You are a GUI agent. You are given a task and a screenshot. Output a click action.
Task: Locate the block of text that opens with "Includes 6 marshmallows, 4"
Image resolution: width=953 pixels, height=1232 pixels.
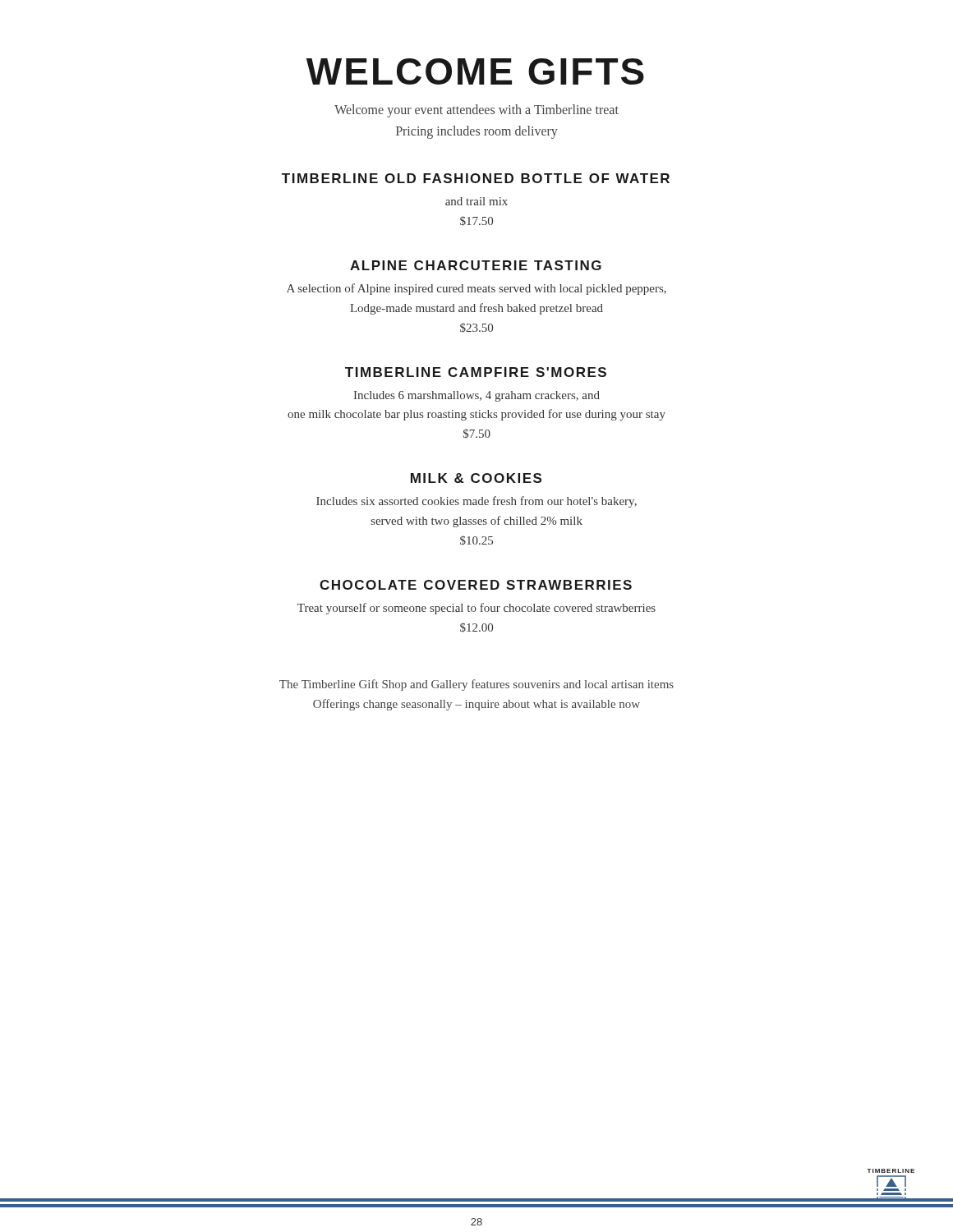[476, 414]
